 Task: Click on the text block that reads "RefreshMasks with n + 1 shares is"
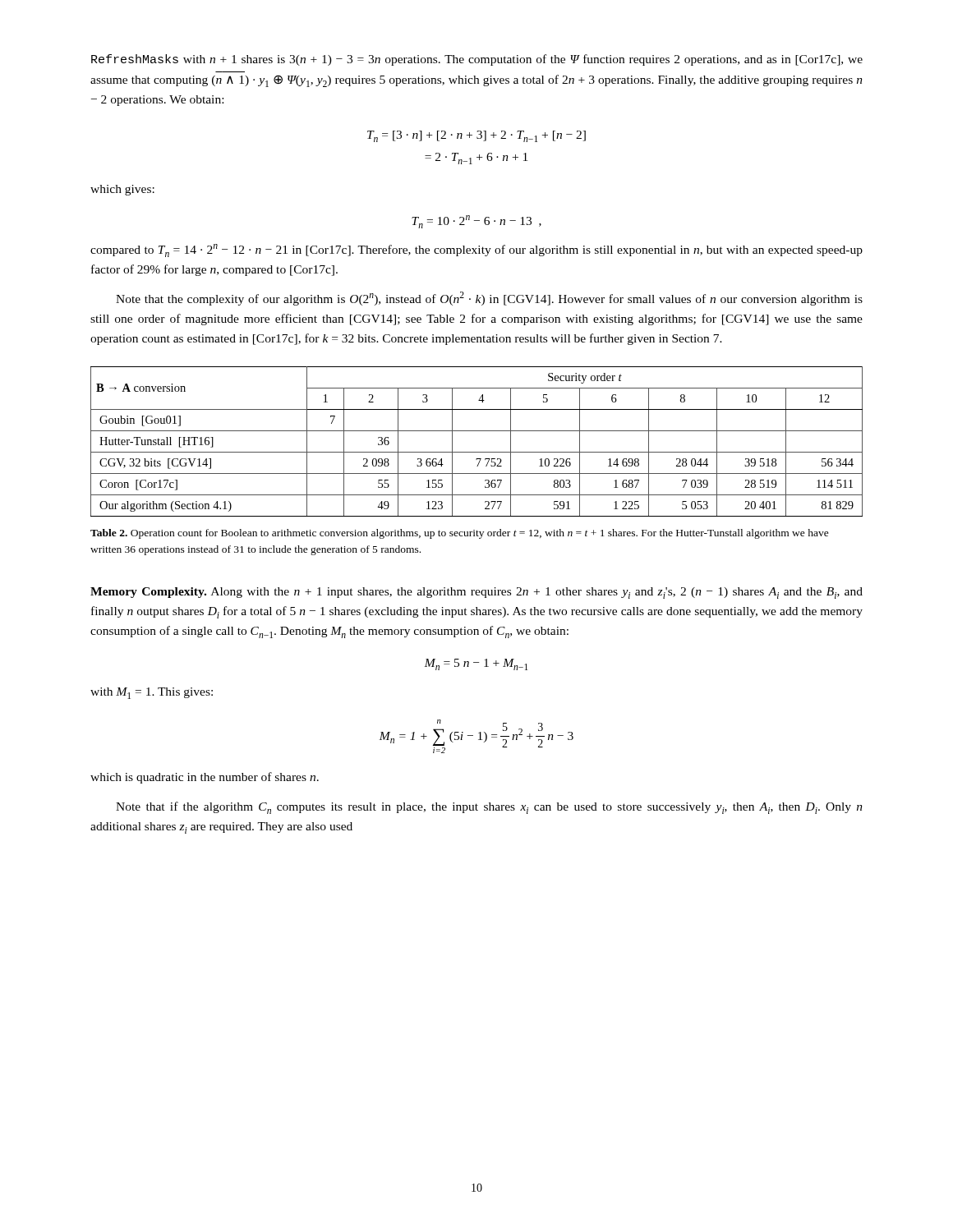(476, 79)
